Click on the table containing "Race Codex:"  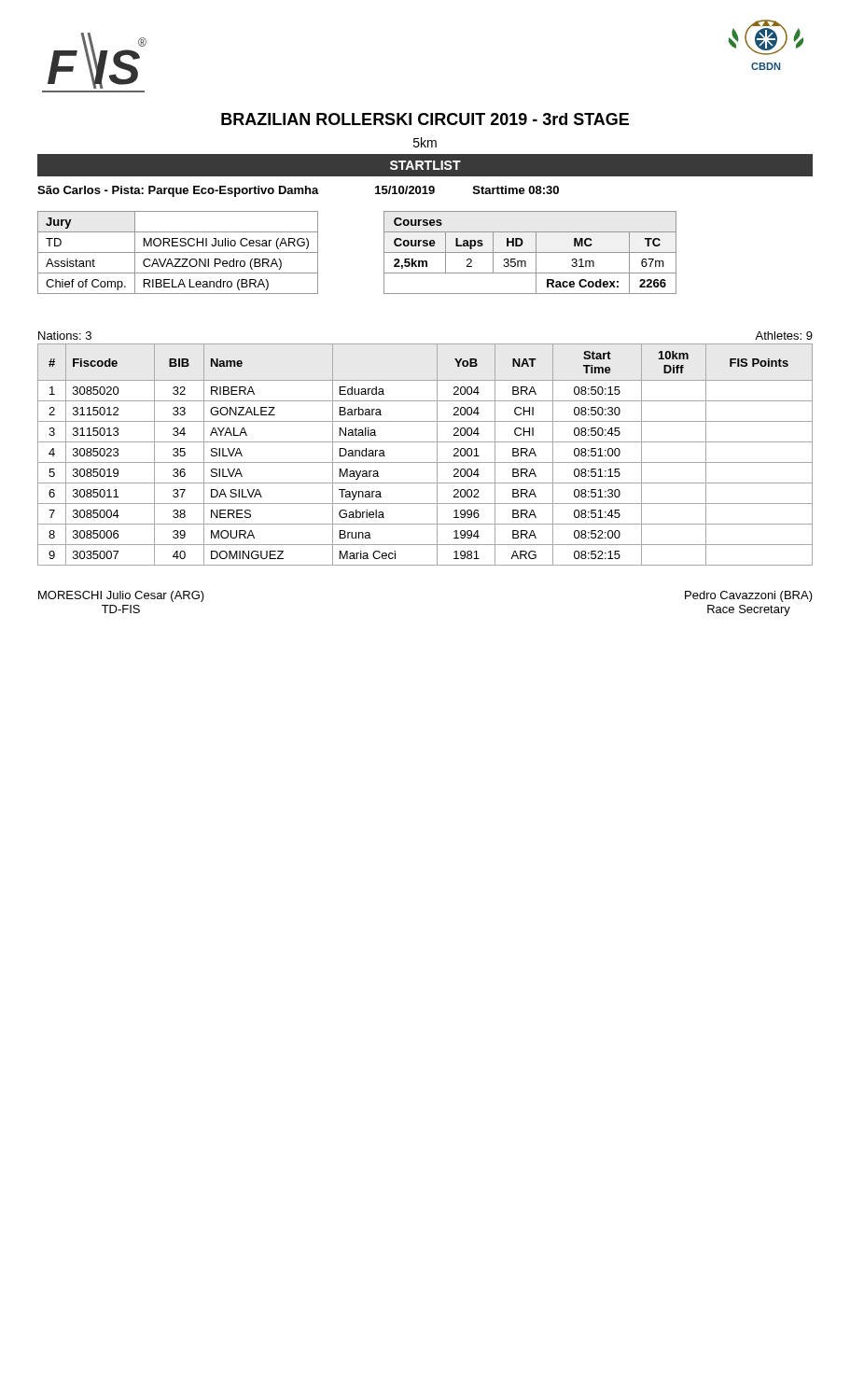pos(530,252)
